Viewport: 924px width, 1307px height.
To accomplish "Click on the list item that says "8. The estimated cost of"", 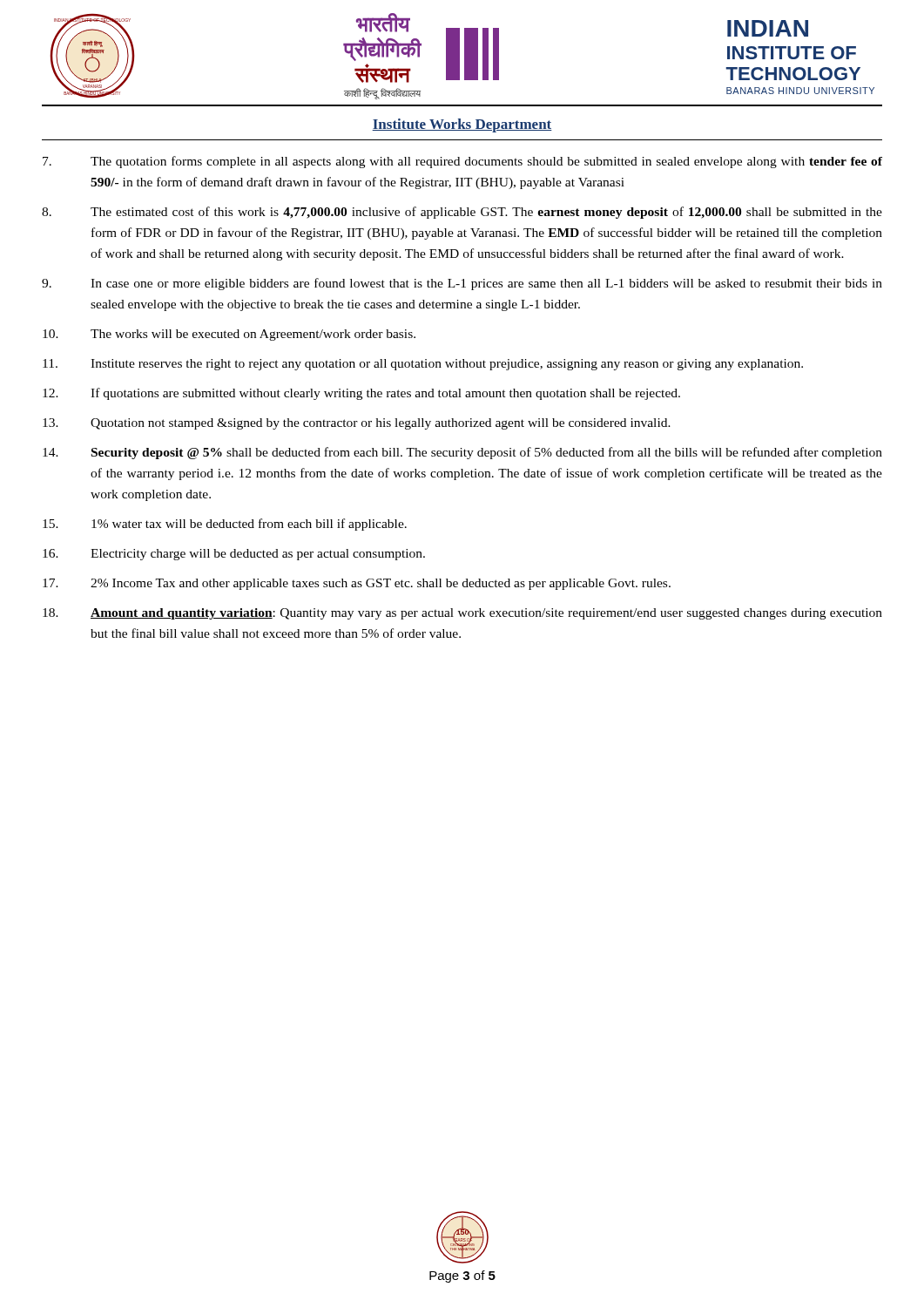I will pyautogui.click(x=462, y=233).
